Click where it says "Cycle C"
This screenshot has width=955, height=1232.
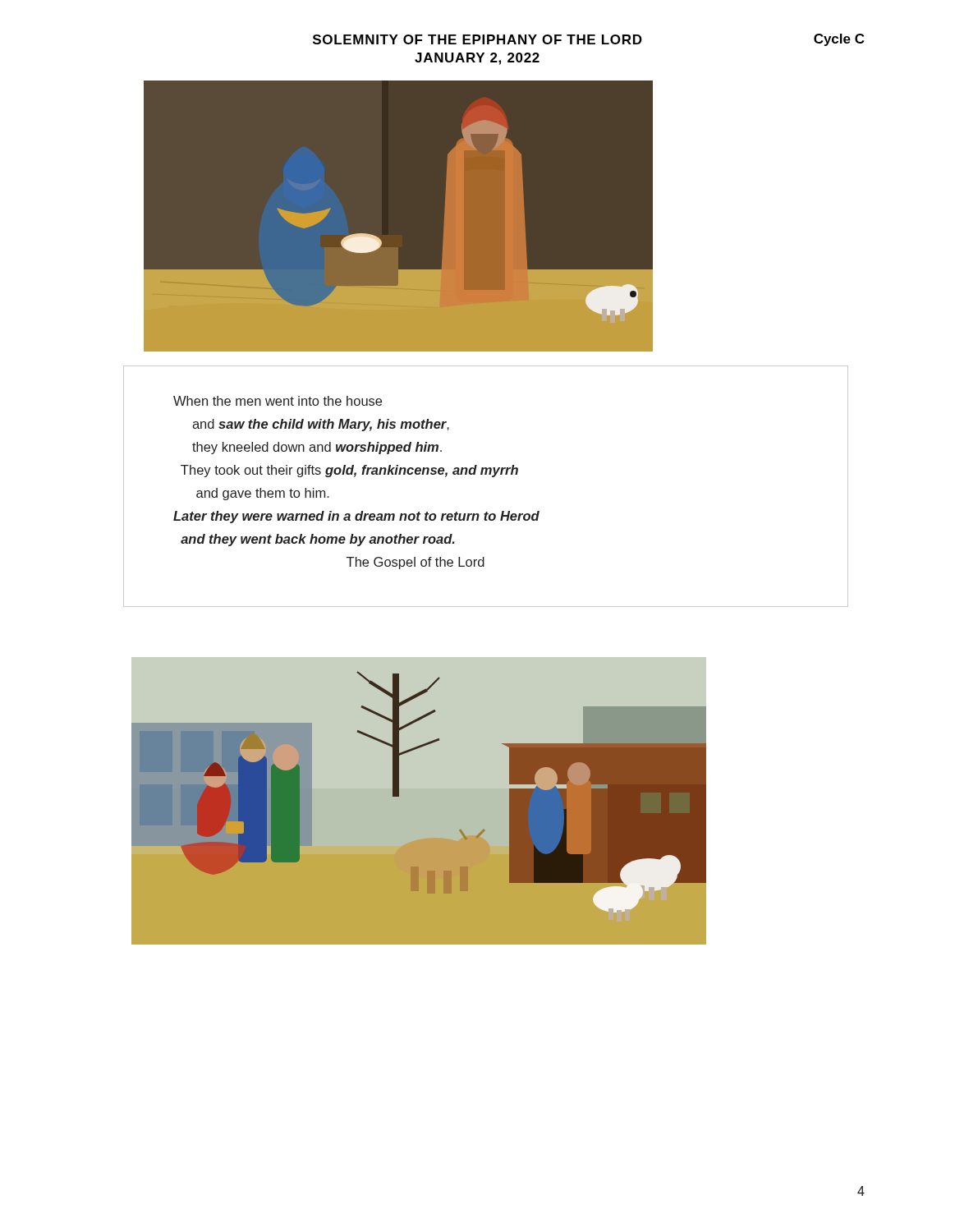pos(839,39)
